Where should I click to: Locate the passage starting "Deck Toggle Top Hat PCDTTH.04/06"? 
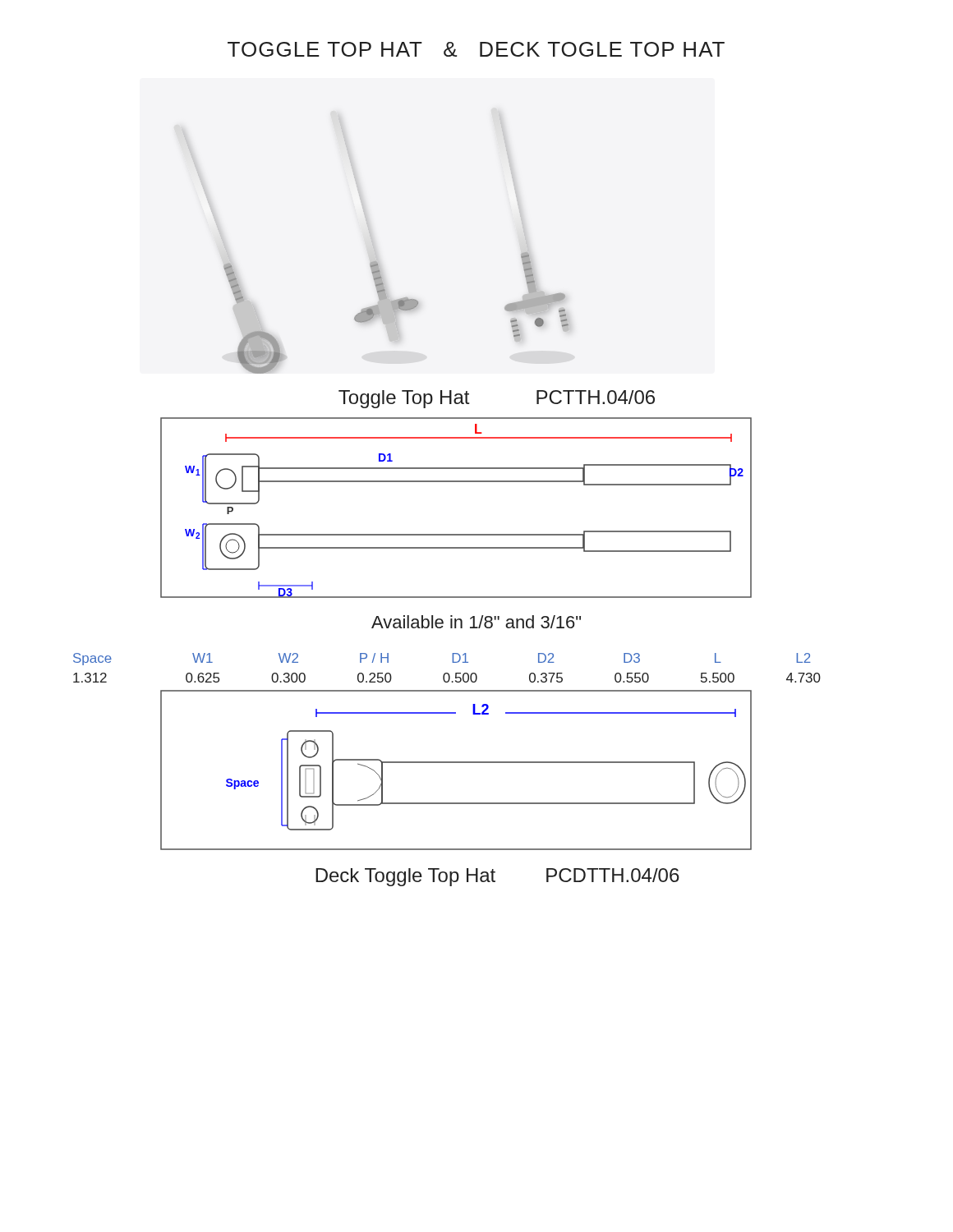497,876
